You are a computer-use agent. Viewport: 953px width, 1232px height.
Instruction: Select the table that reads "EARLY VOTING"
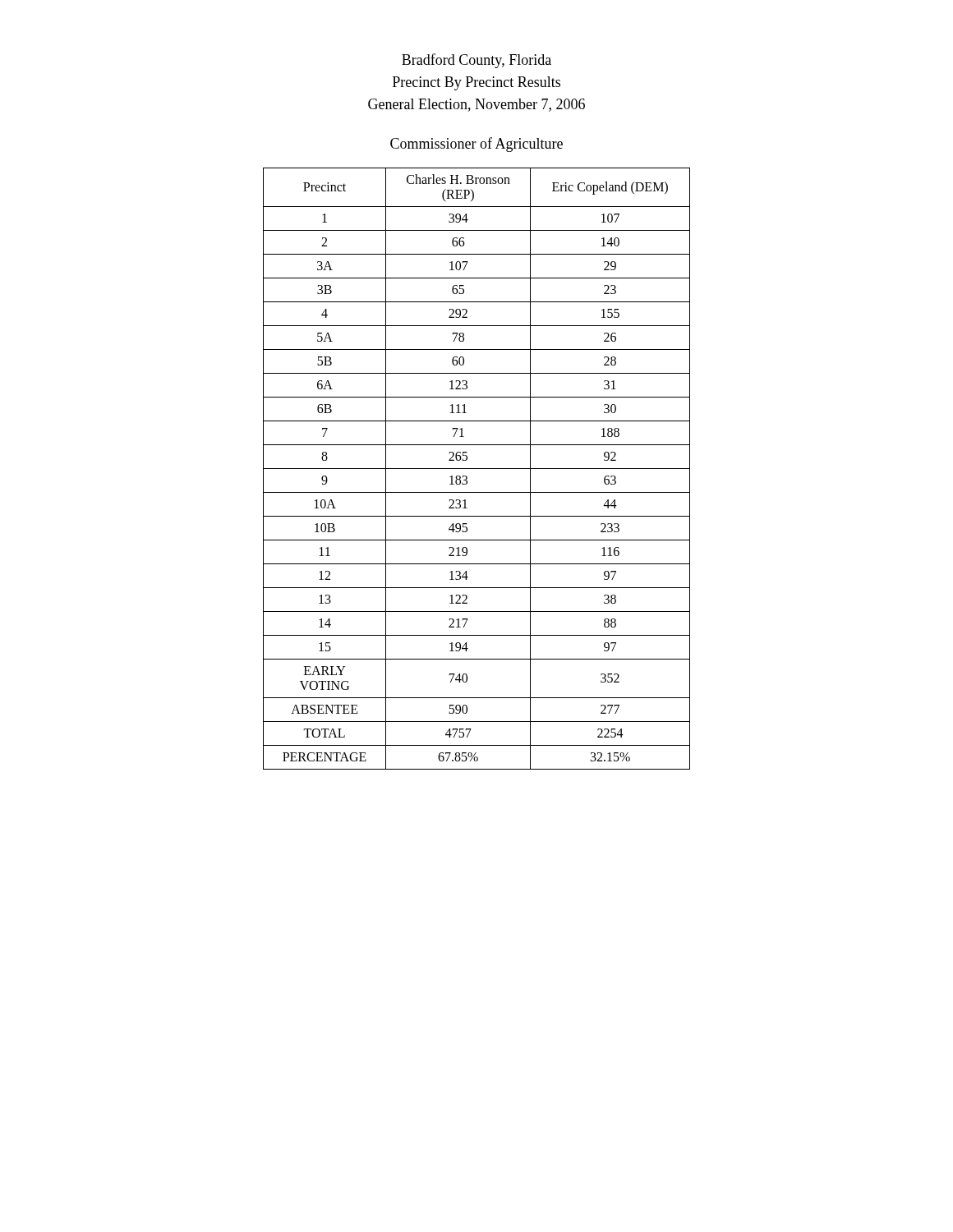click(x=476, y=469)
